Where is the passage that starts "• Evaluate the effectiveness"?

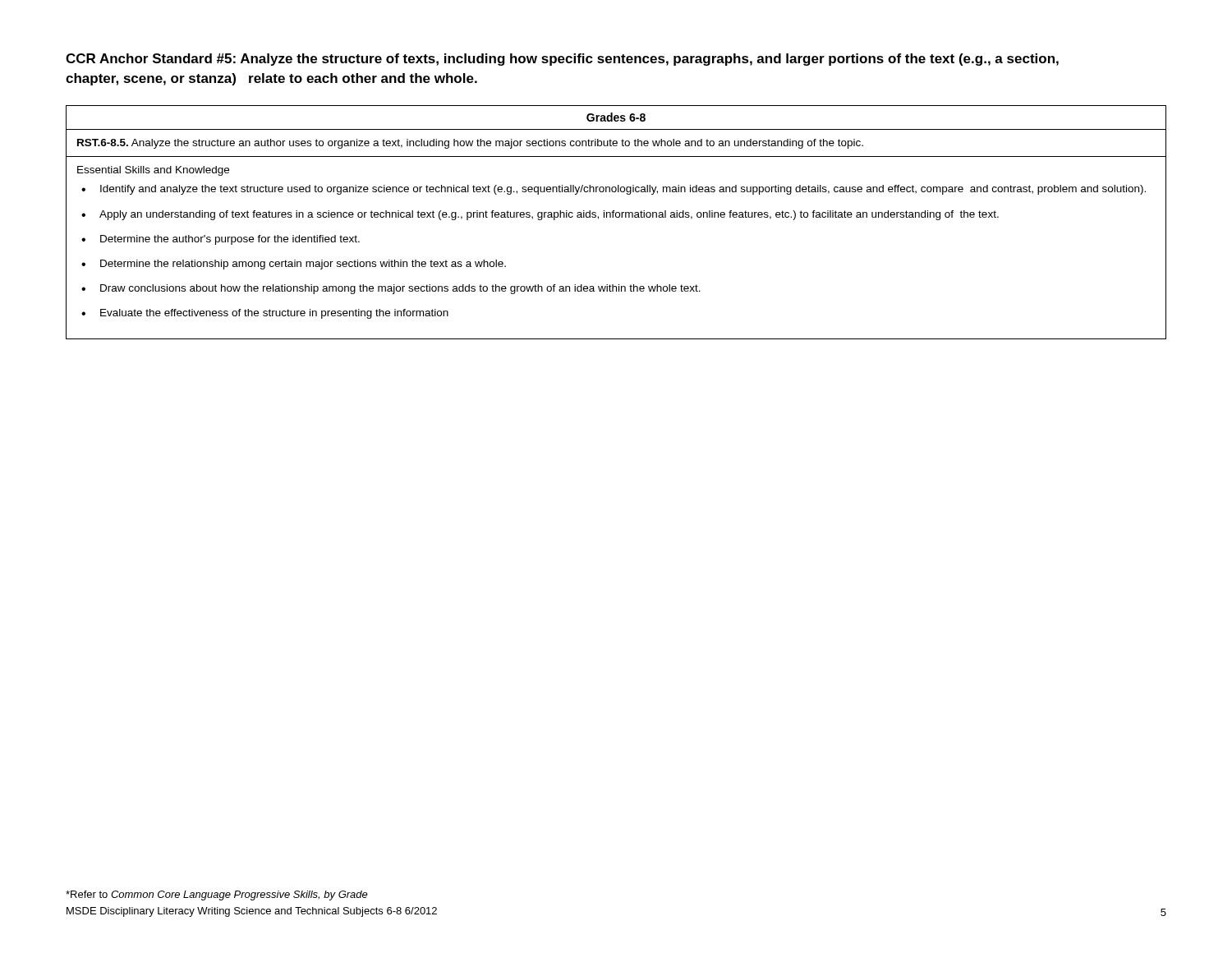point(265,314)
